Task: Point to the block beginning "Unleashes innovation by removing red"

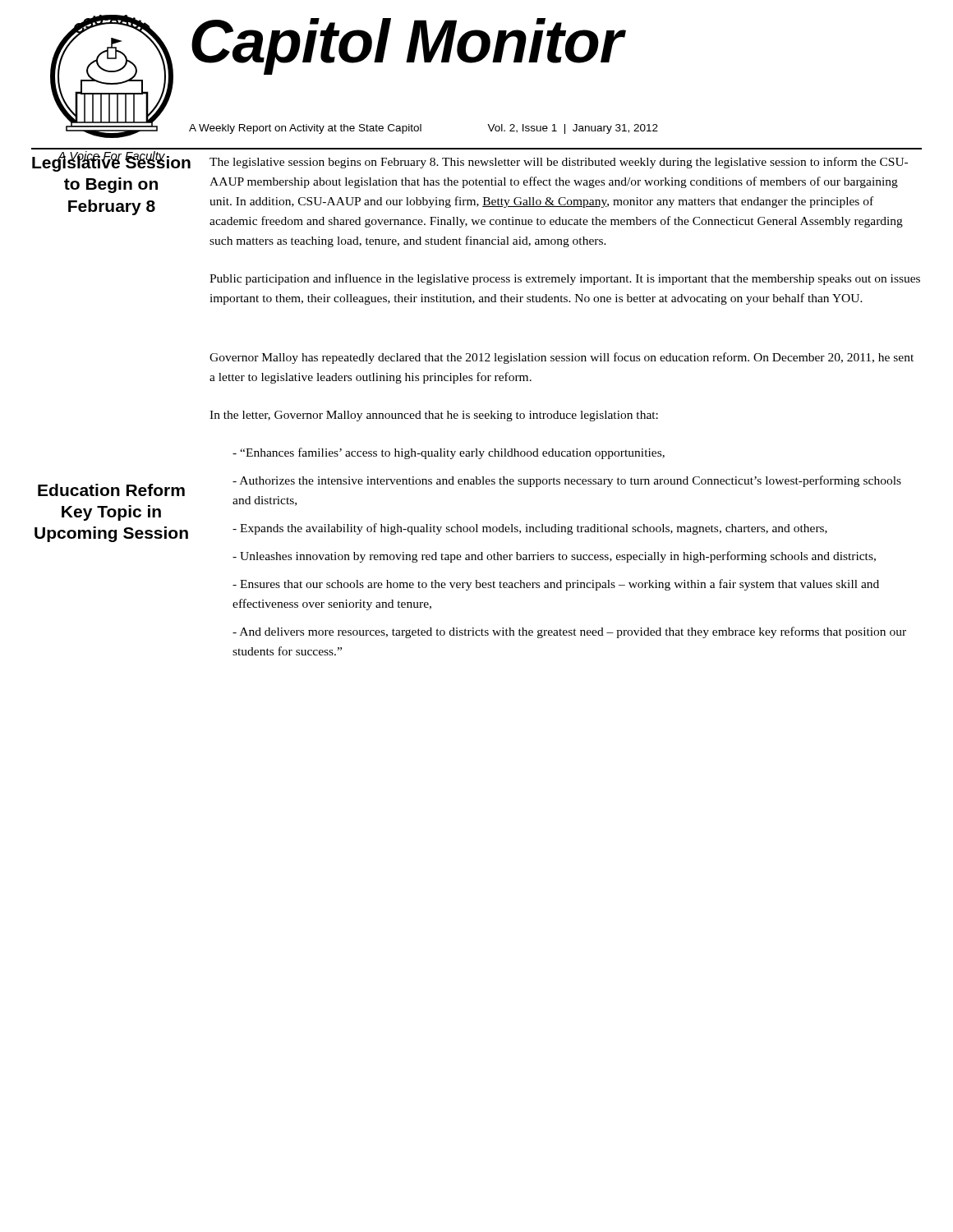Action: [x=555, y=556]
